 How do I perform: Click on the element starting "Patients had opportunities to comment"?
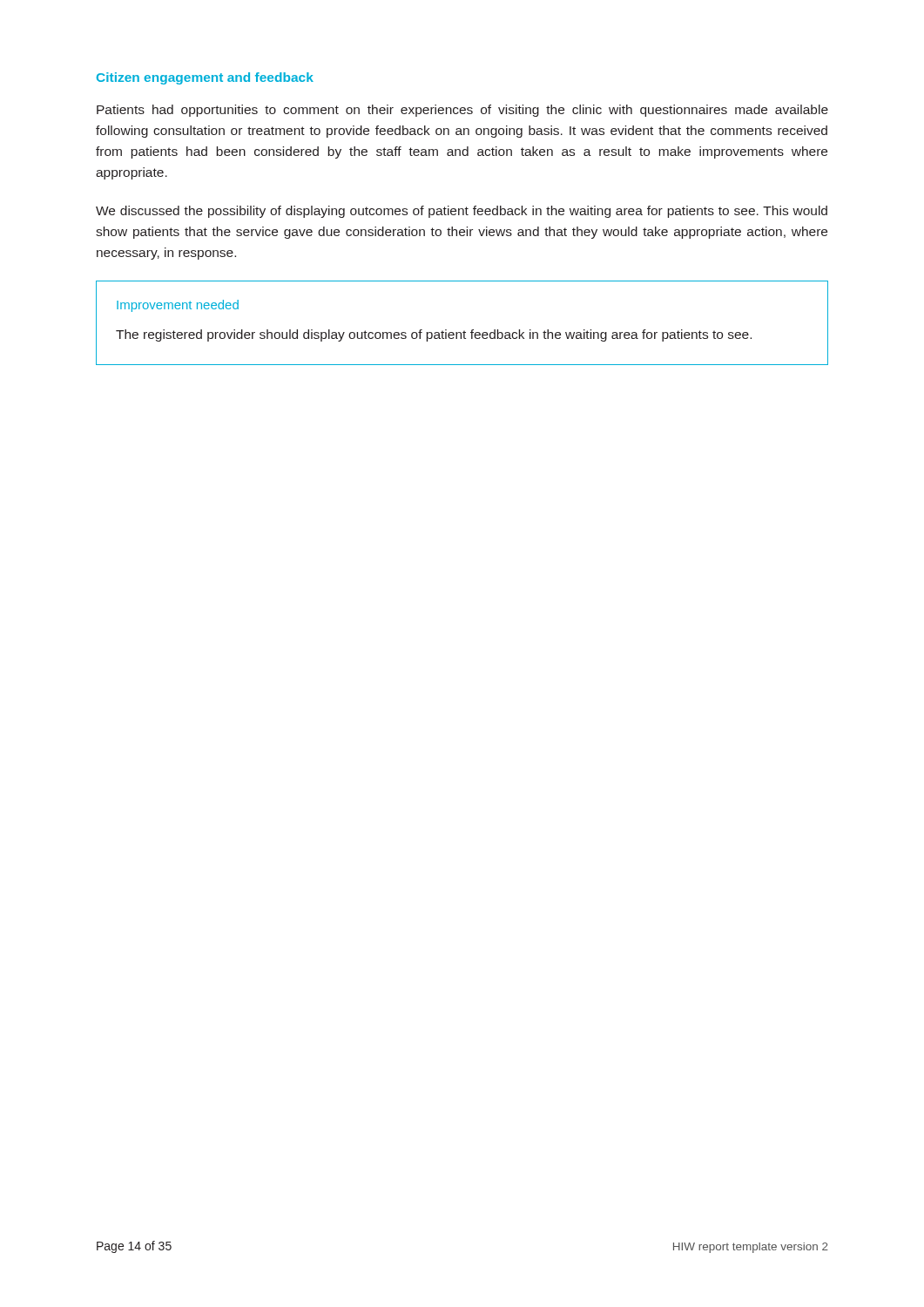[462, 141]
